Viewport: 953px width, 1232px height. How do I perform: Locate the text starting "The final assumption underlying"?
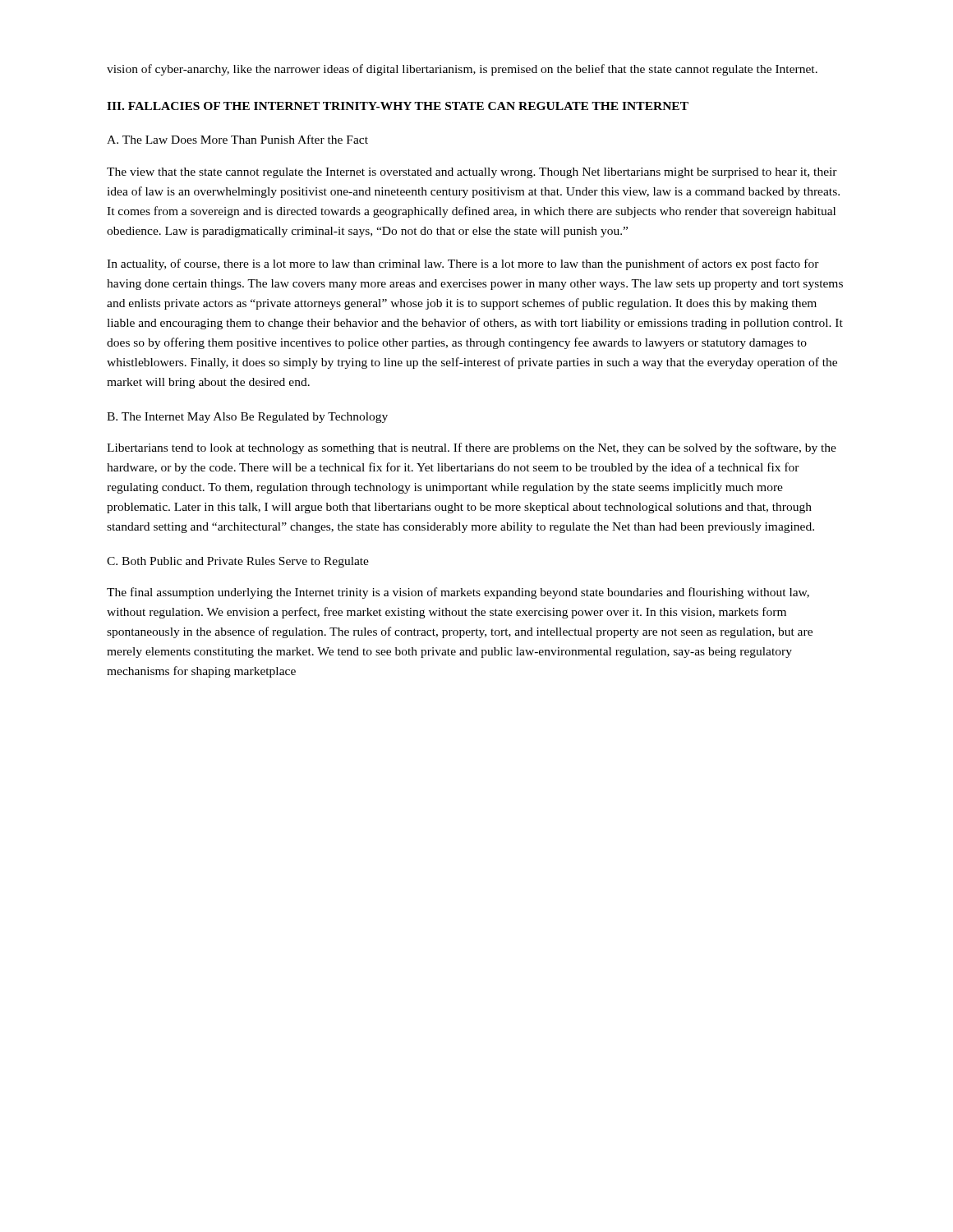pyautogui.click(x=476, y=631)
